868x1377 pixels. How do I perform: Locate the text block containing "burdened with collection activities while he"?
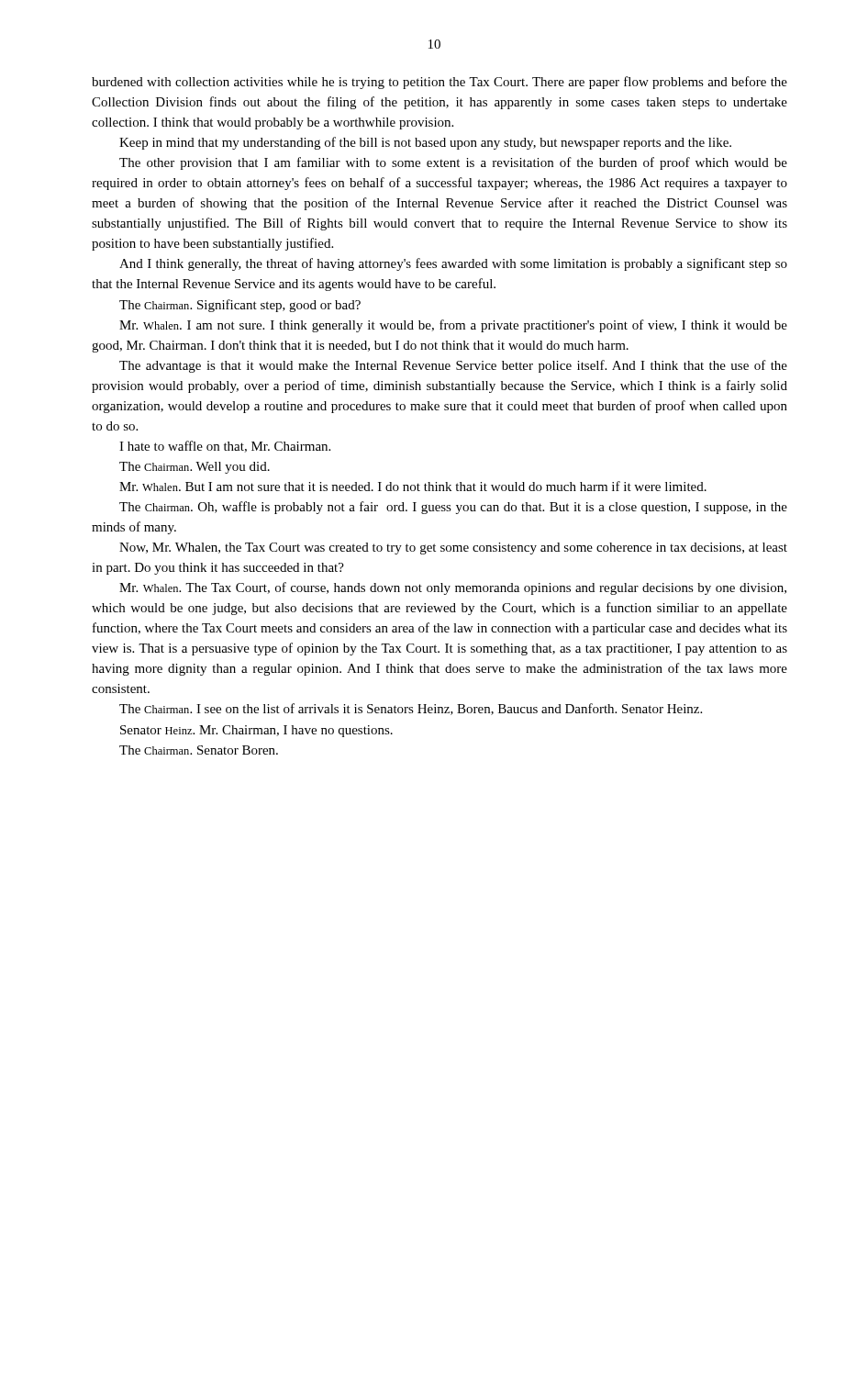[x=440, y=416]
